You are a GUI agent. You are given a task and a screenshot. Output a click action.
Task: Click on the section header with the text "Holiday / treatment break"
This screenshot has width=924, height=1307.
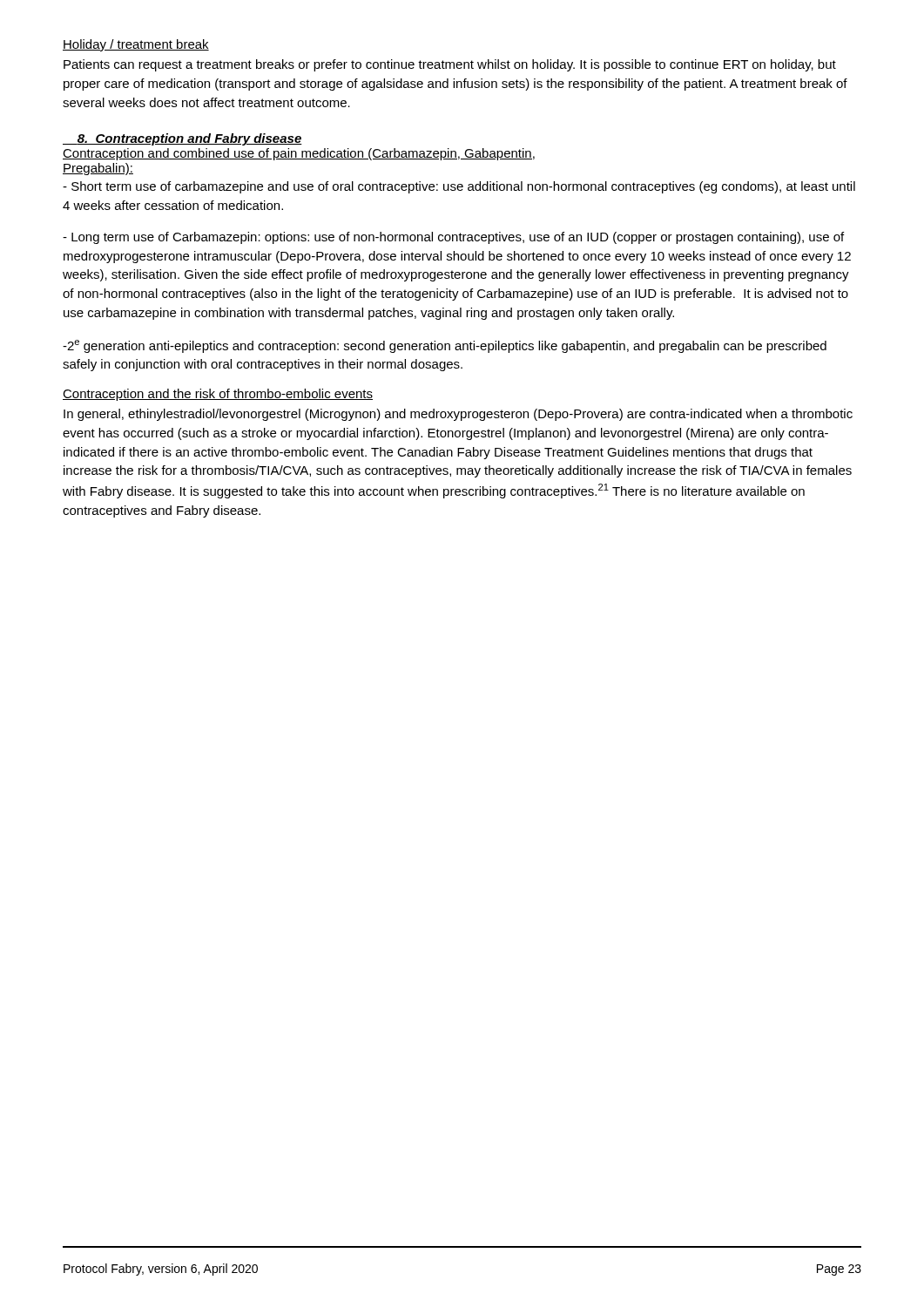point(136,44)
